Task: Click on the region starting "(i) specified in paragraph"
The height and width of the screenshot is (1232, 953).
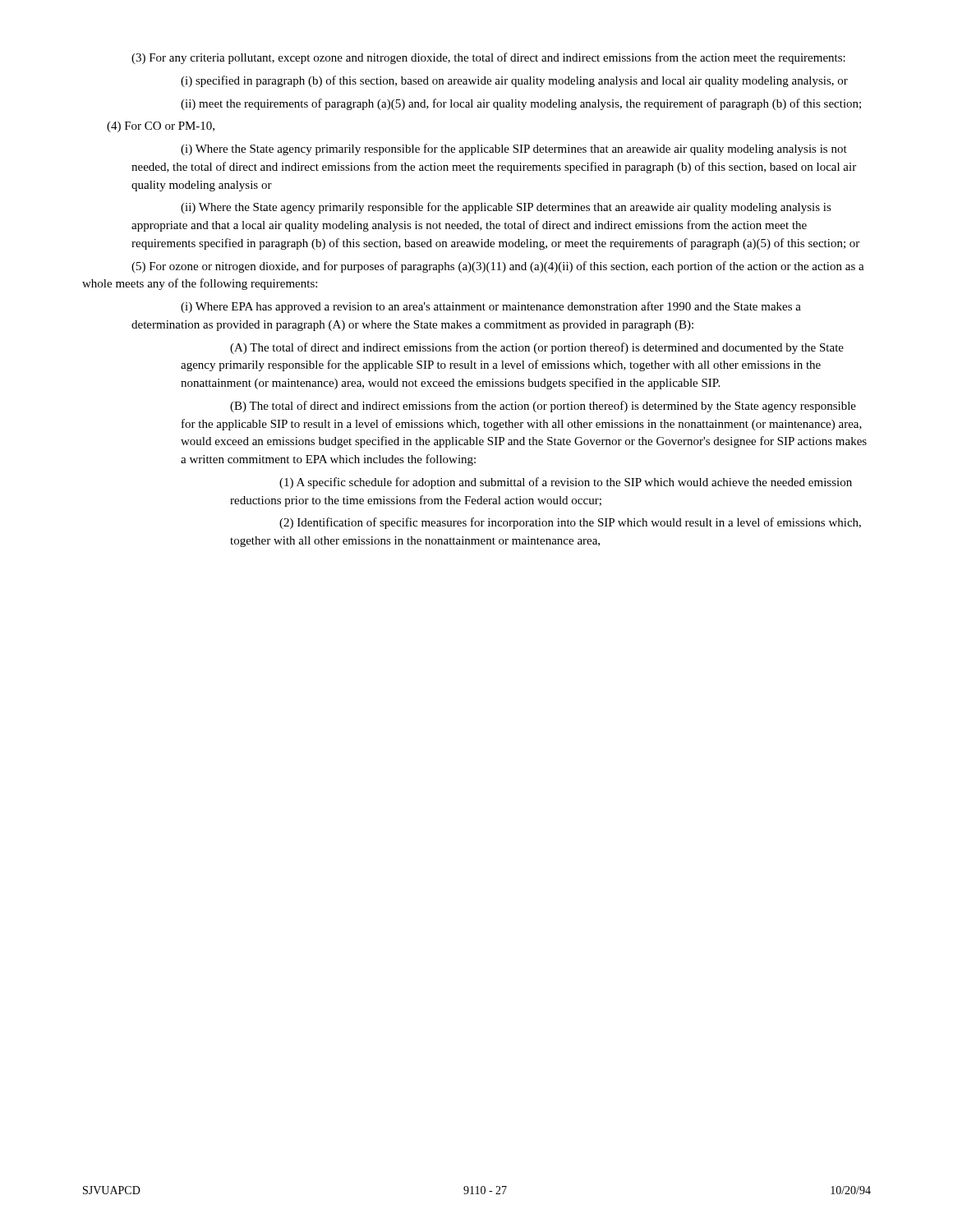Action: point(501,81)
